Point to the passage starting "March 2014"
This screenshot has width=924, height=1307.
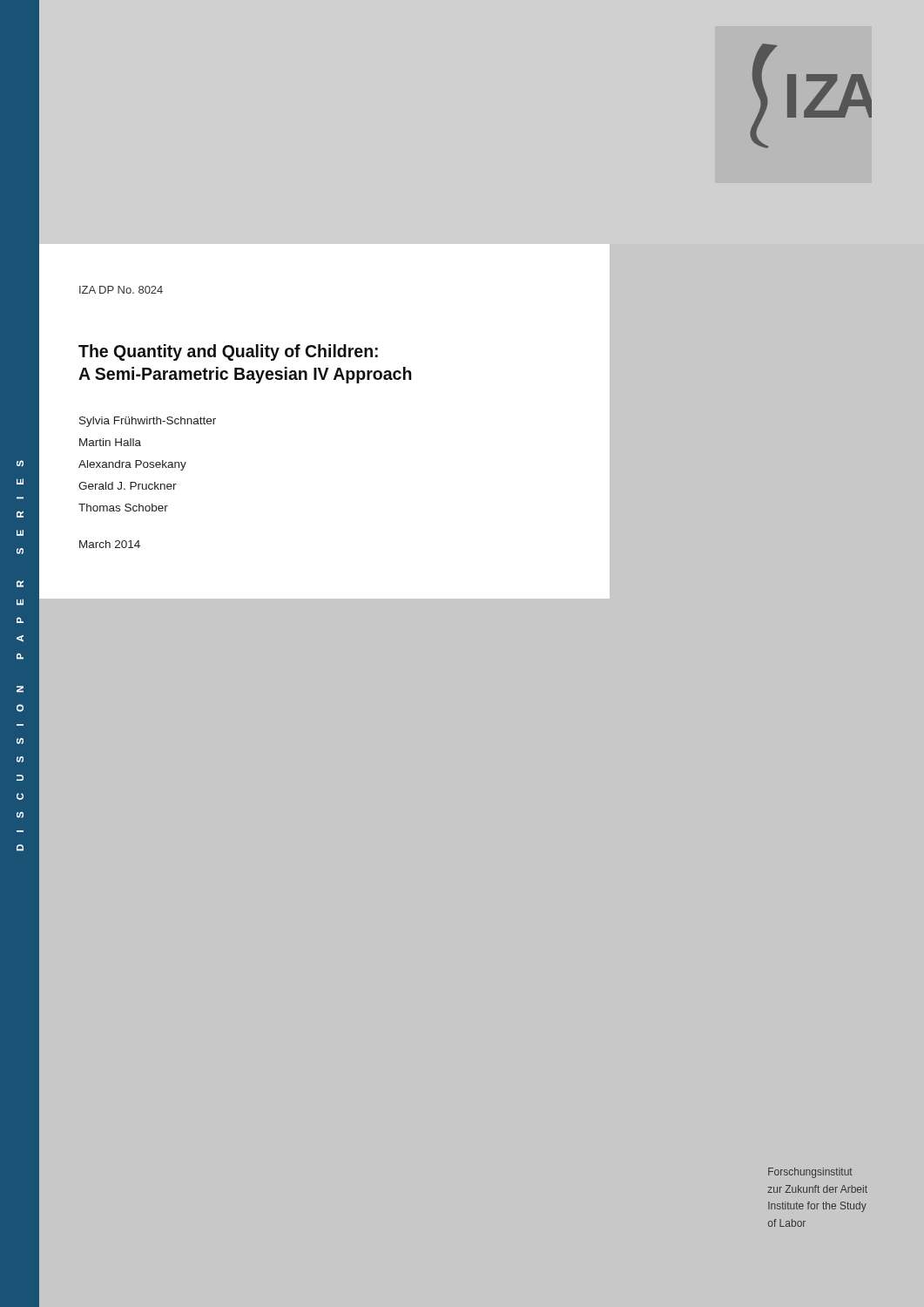[109, 544]
